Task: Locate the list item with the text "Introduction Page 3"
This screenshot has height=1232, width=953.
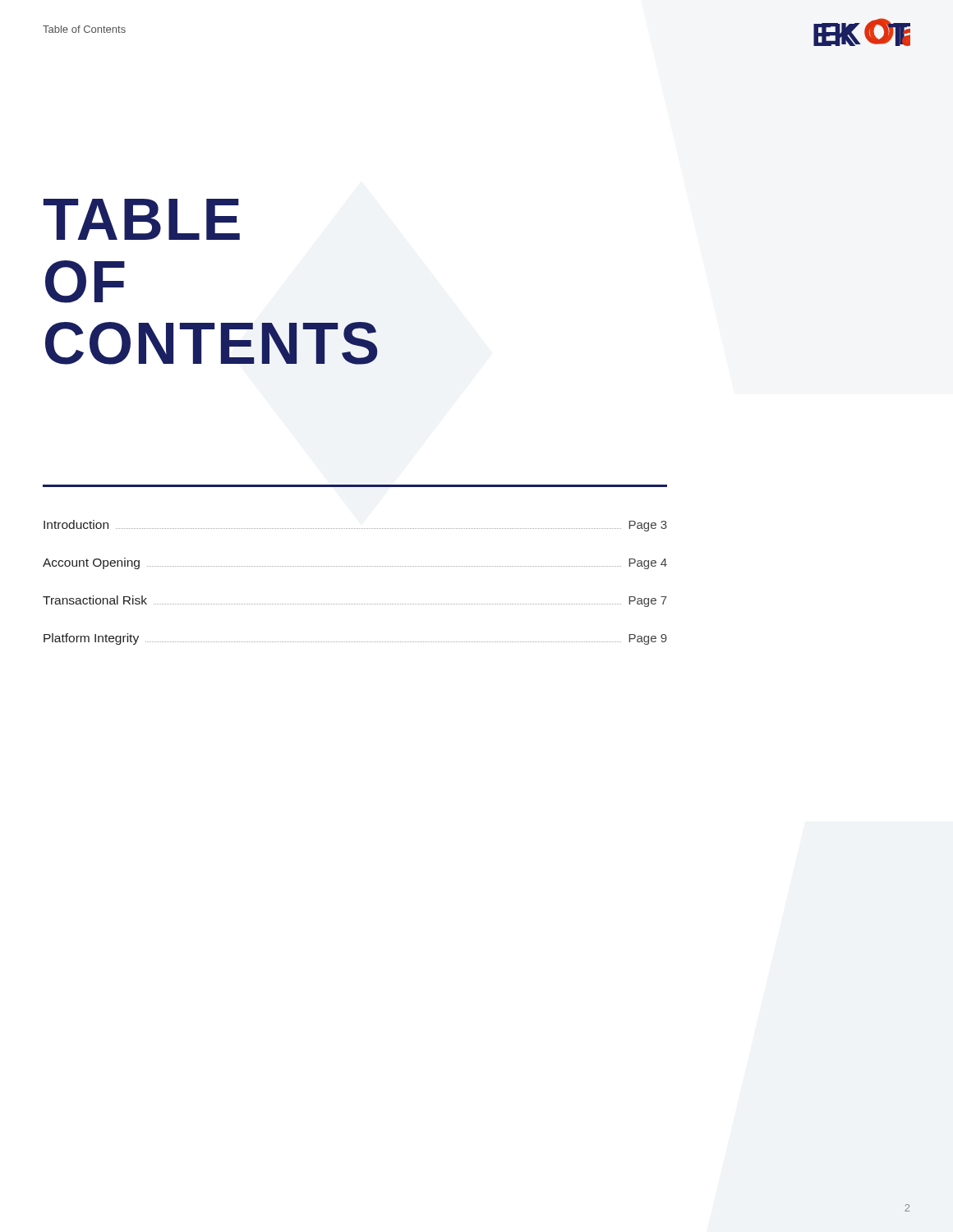Action: pos(355,525)
